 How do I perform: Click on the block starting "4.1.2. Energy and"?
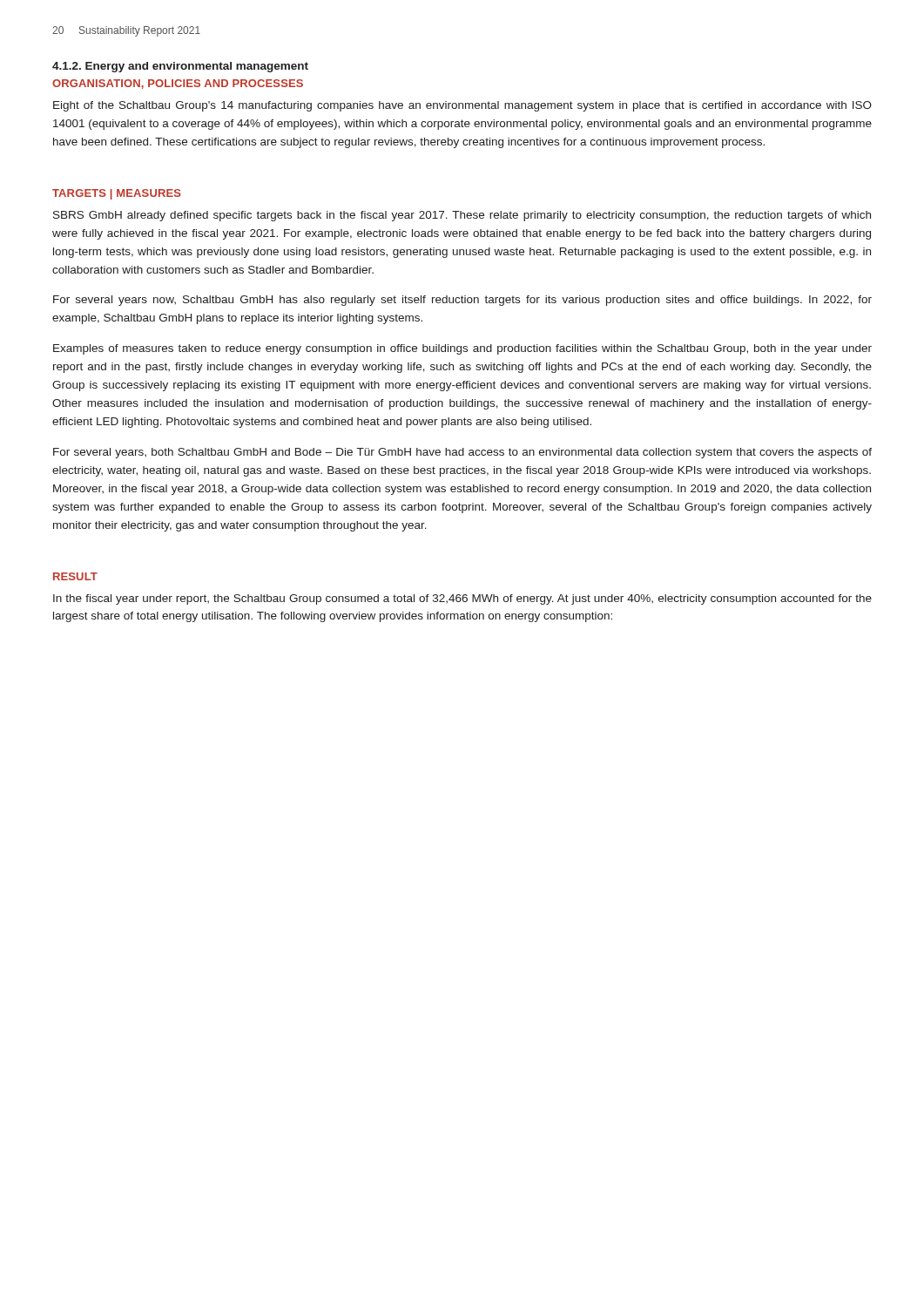point(180,66)
